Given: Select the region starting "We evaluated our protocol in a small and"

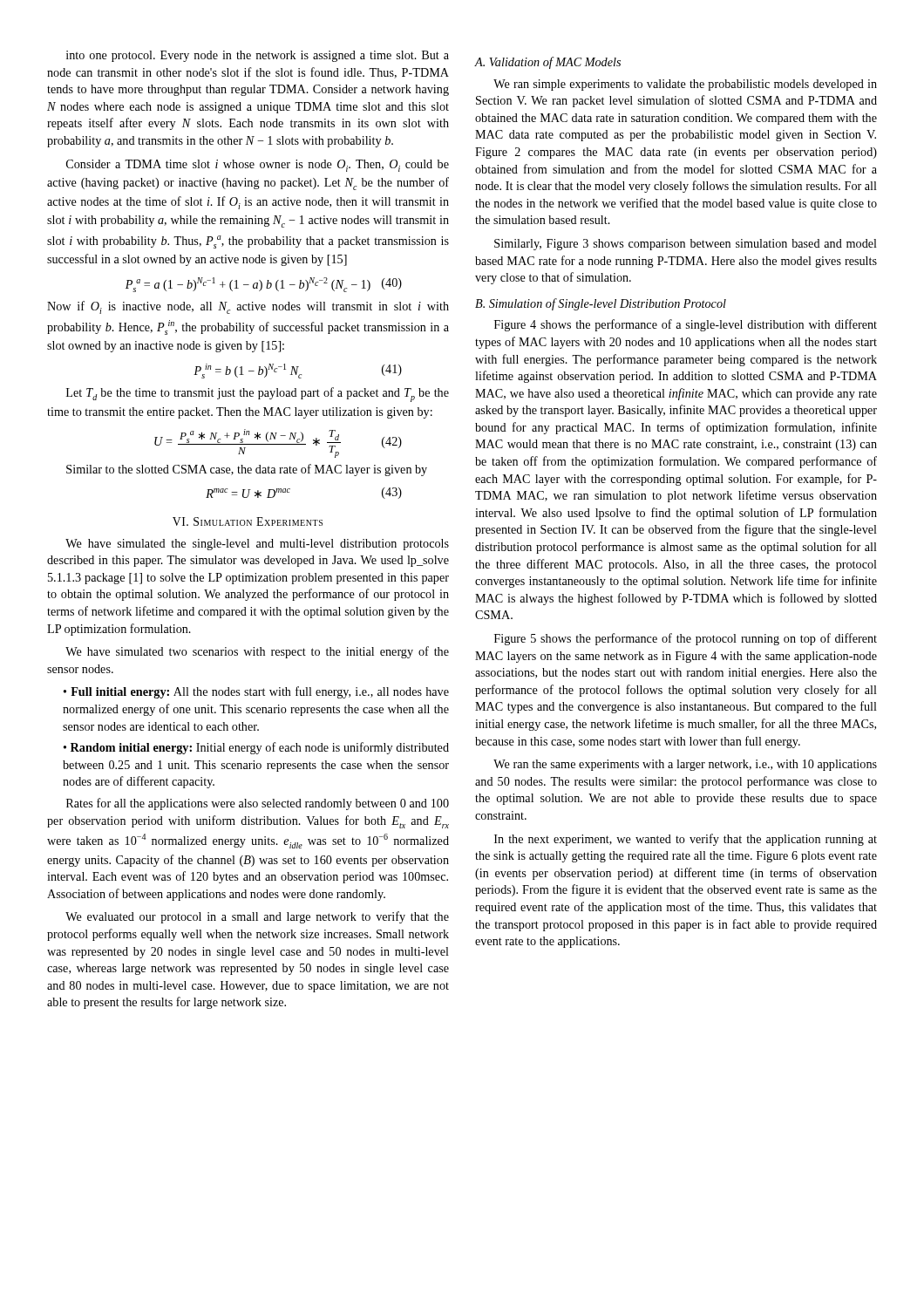Looking at the screenshot, I should 248,960.
